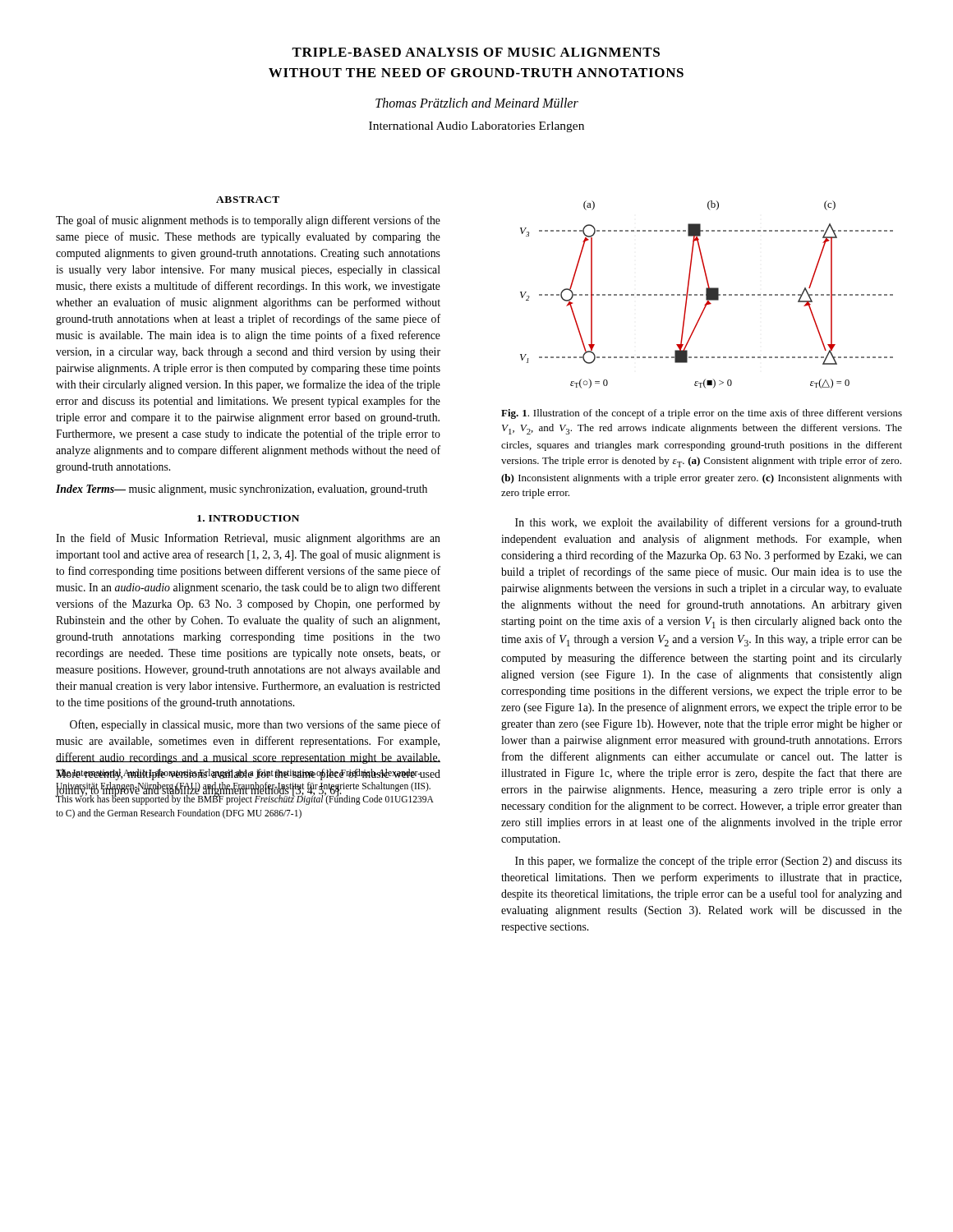Image resolution: width=953 pixels, height=1232 pixels.
Task: Point to the passage starting "The goal of music alignment methods"
Action: 248,344
